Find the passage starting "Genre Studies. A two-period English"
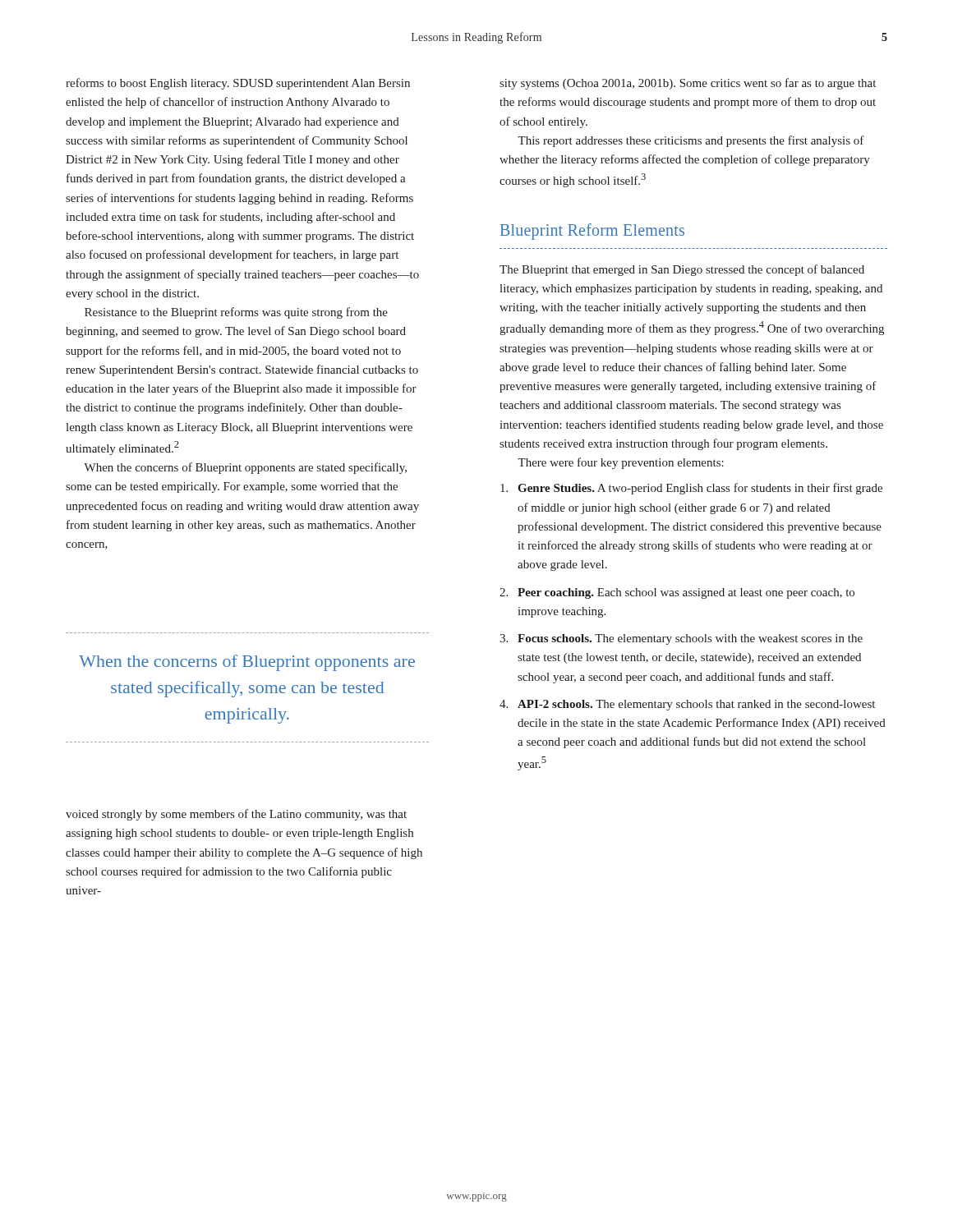The height and width of the screenshot is (1232, 953). click(693, 527)
